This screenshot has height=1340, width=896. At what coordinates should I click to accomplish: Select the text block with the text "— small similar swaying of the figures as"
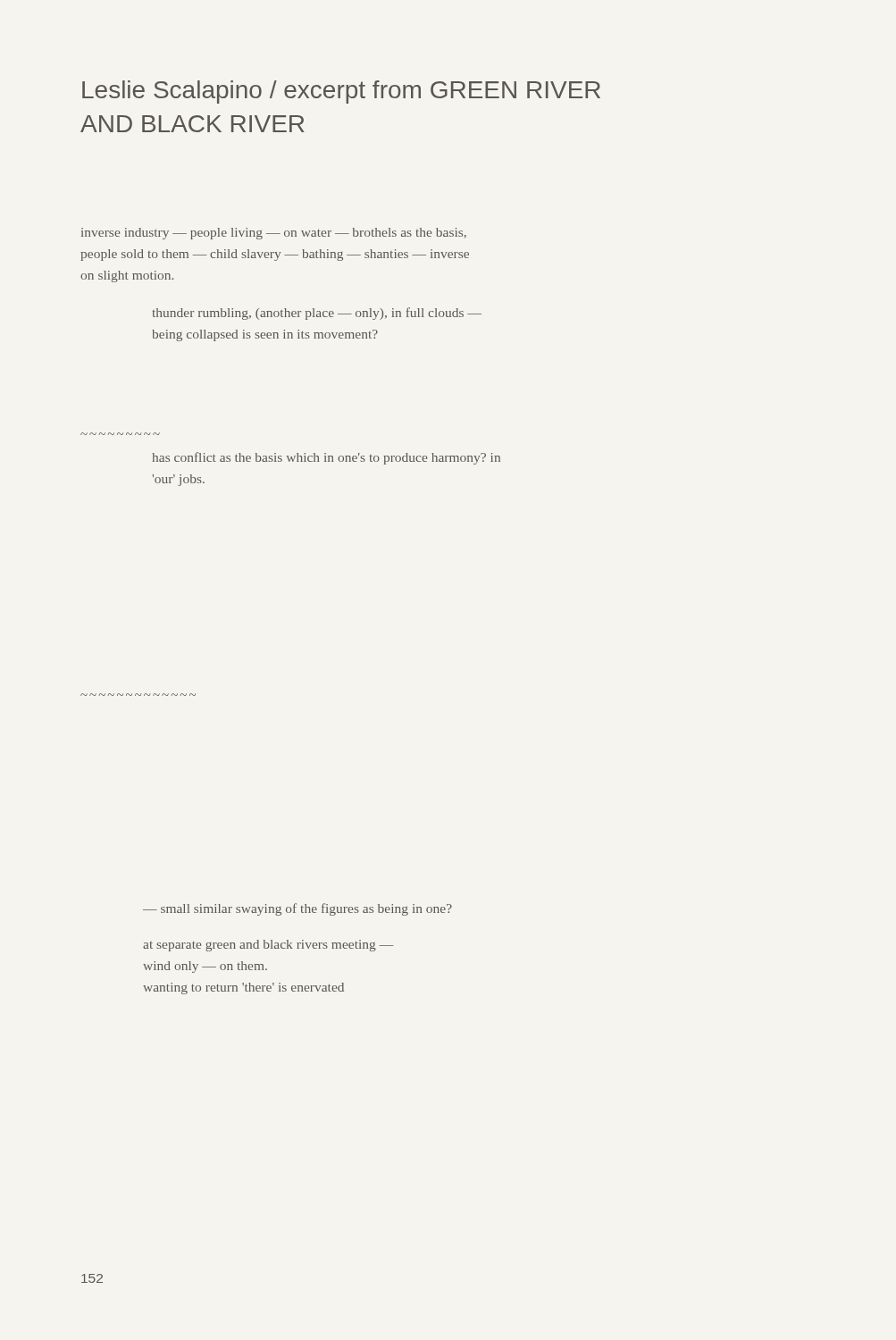point(297,909)
